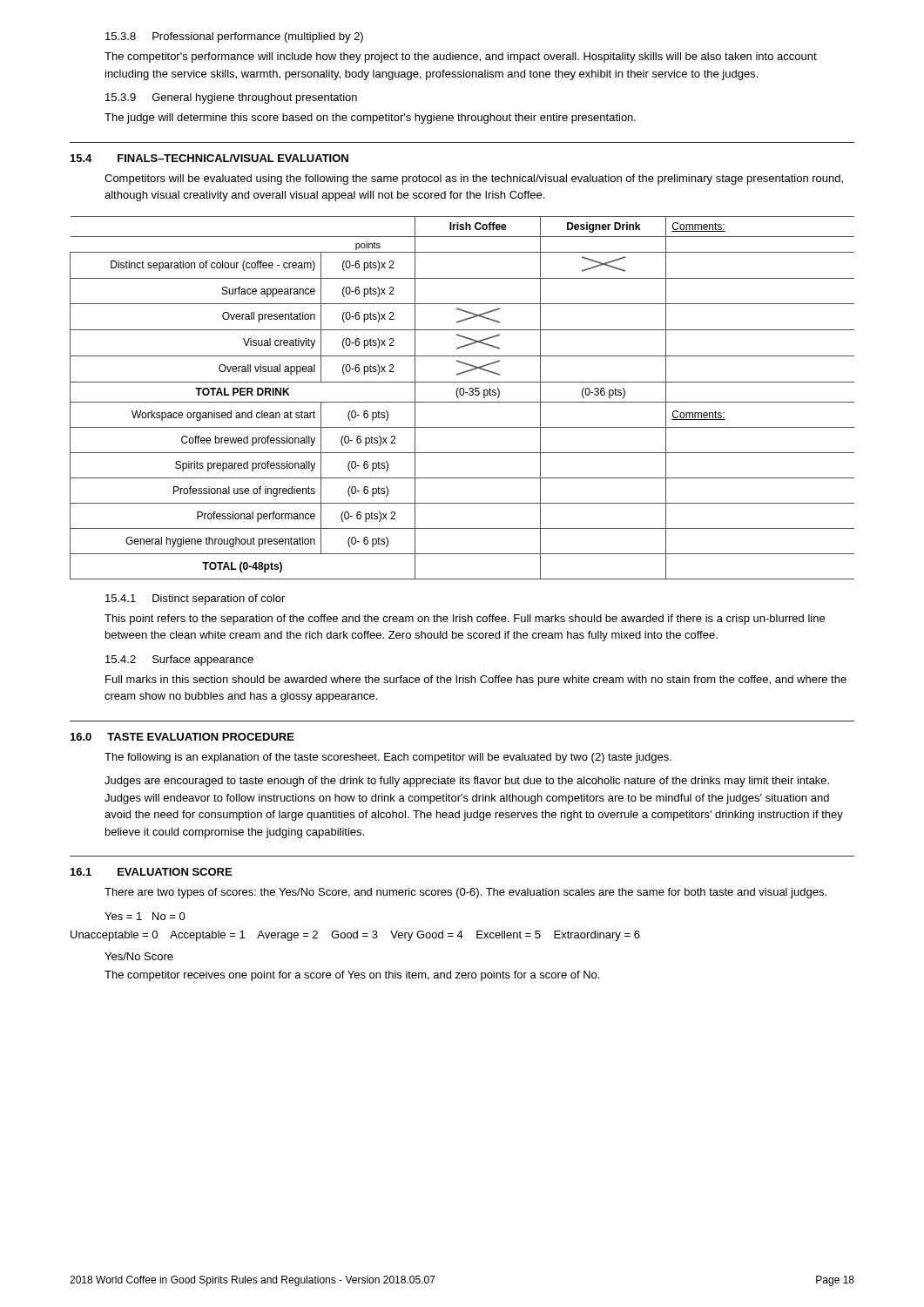Navigate to the text block starting "16.0 TASTE EVALUATION"
This screenshot has width=924, height=1307.
point(182,736)
